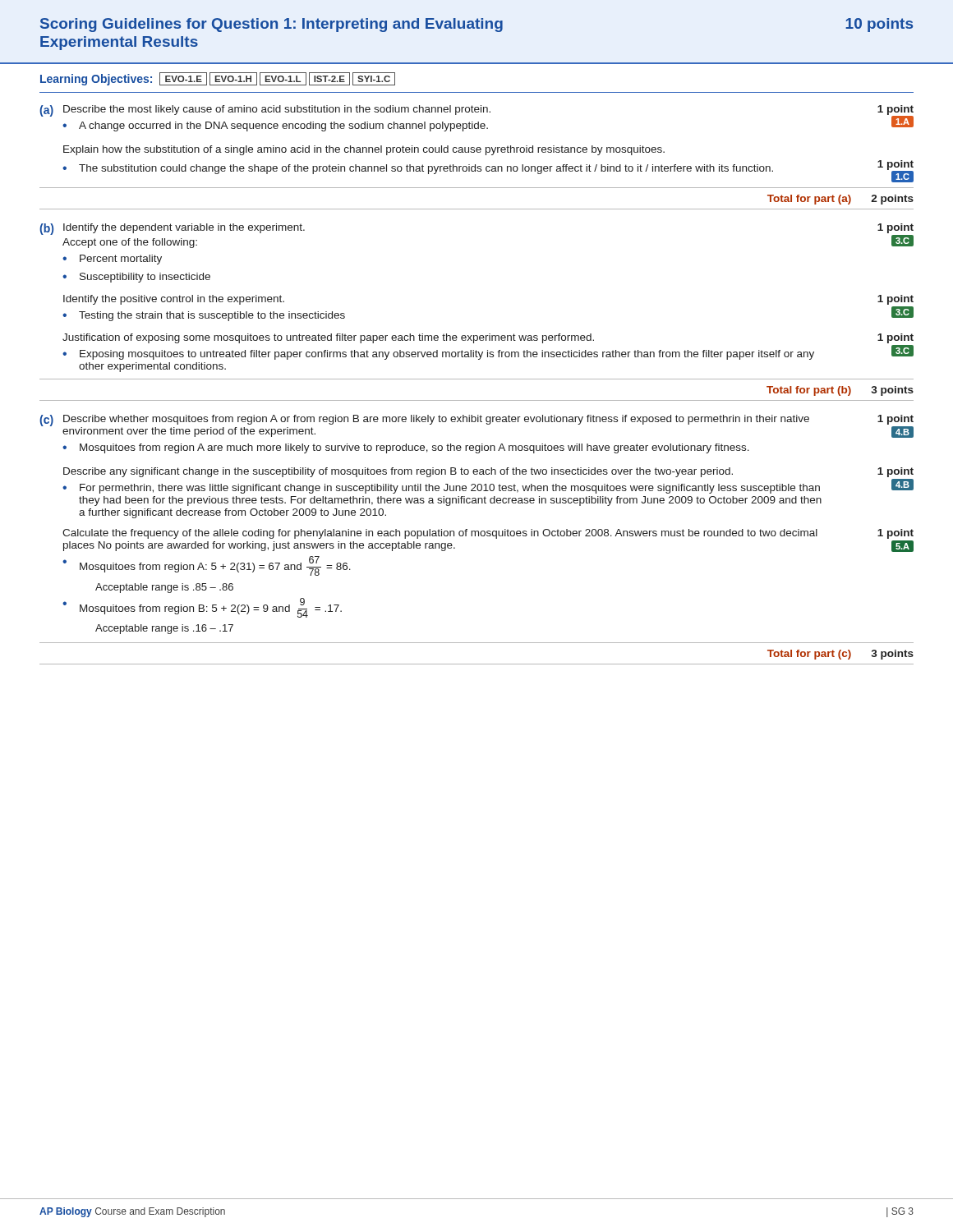Click the passage that begins "Total for part (a)"

(x=840, y=199)
